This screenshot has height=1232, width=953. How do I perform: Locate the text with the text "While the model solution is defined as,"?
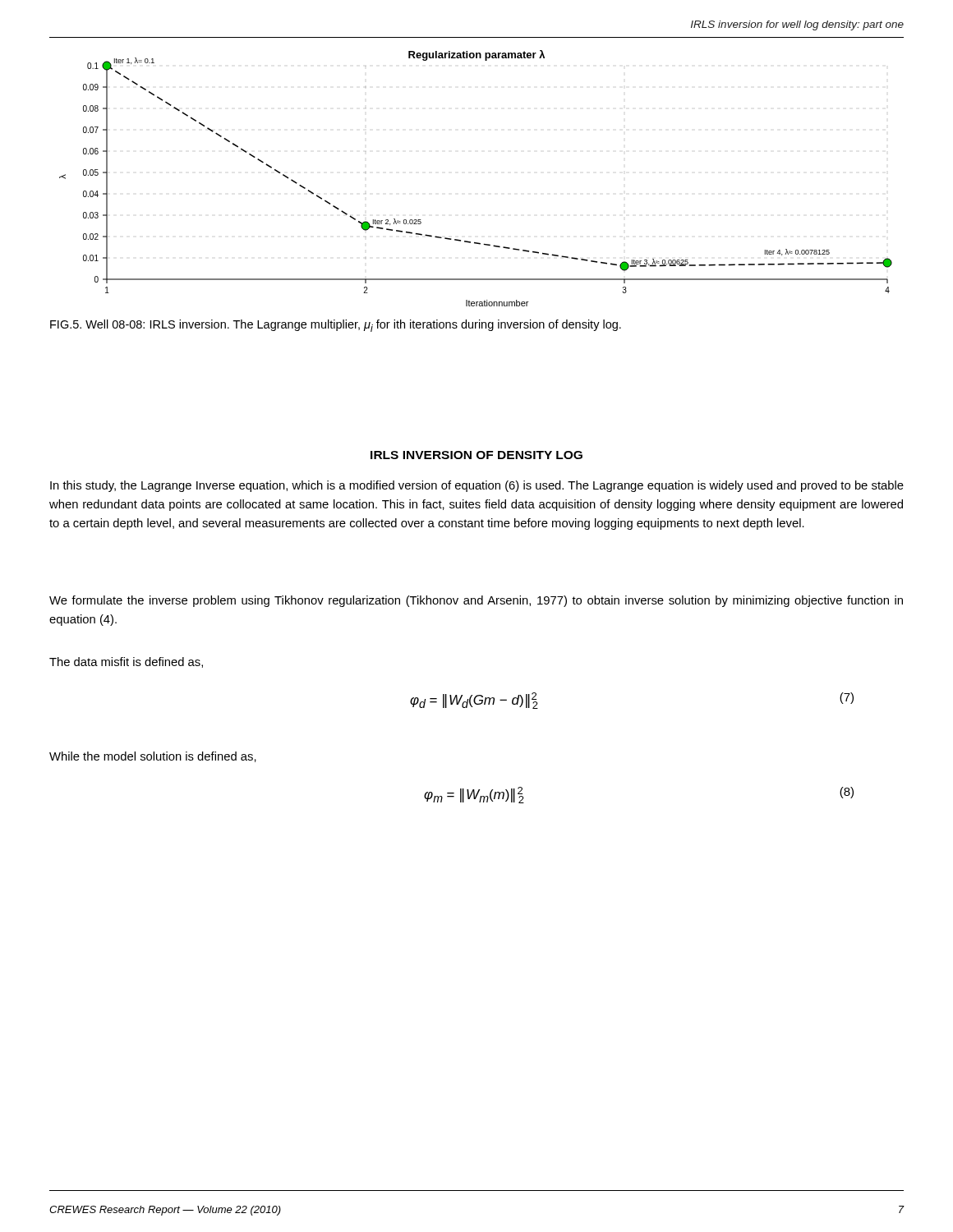[x=153, y=756]
